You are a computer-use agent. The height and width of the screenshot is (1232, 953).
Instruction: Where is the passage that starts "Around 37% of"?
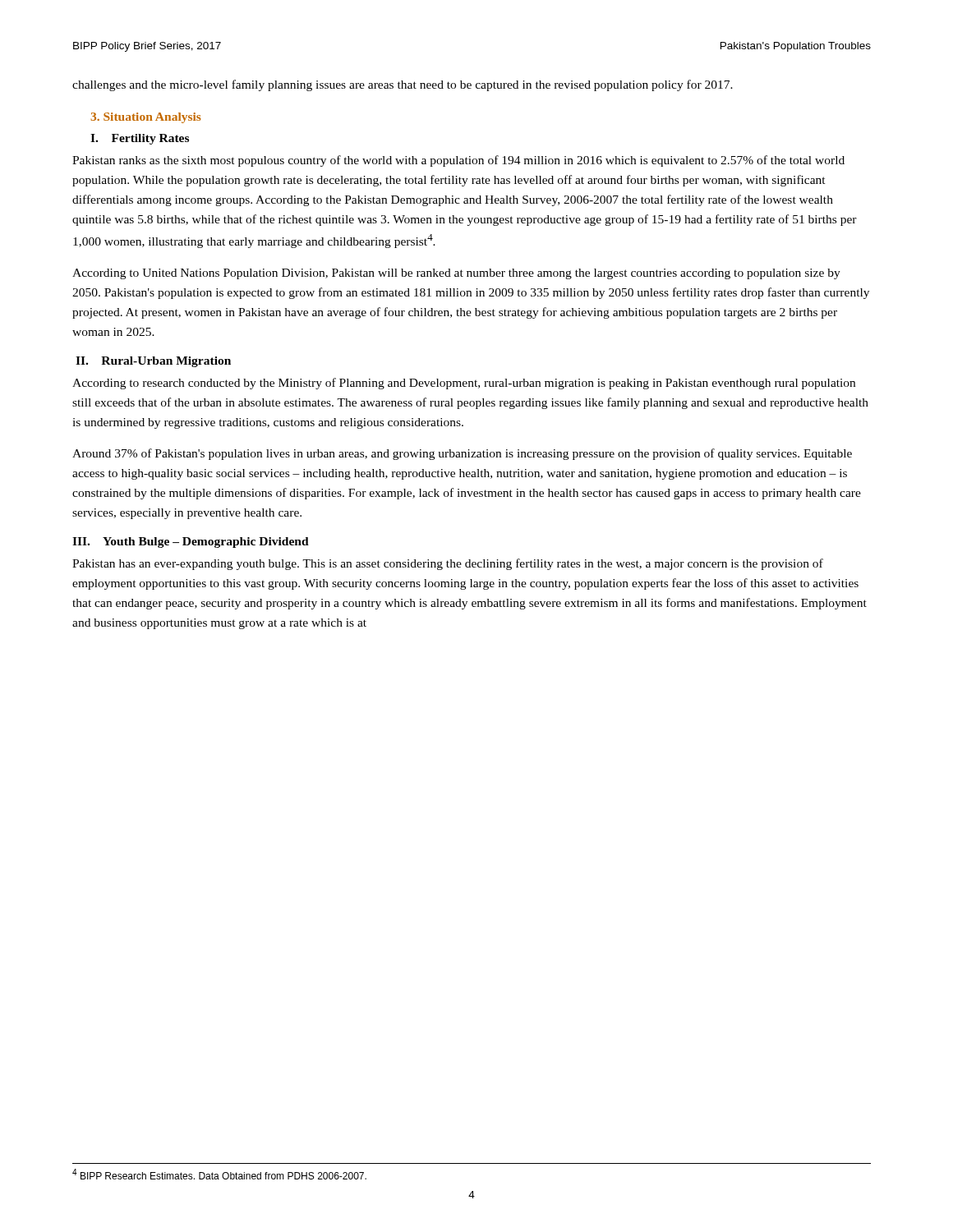[x=467, y=483]
